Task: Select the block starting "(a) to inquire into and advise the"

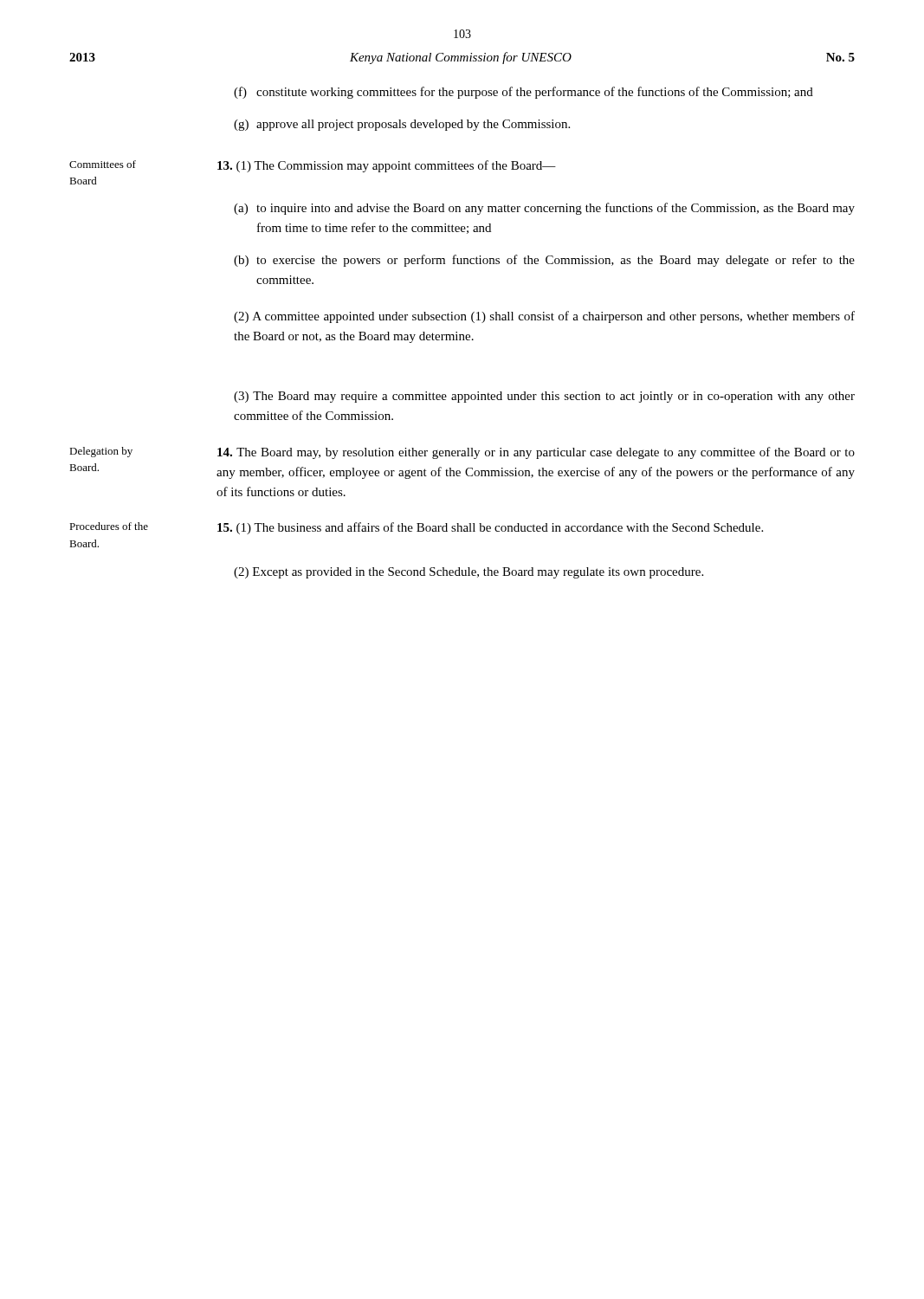Action: (544, 218)
